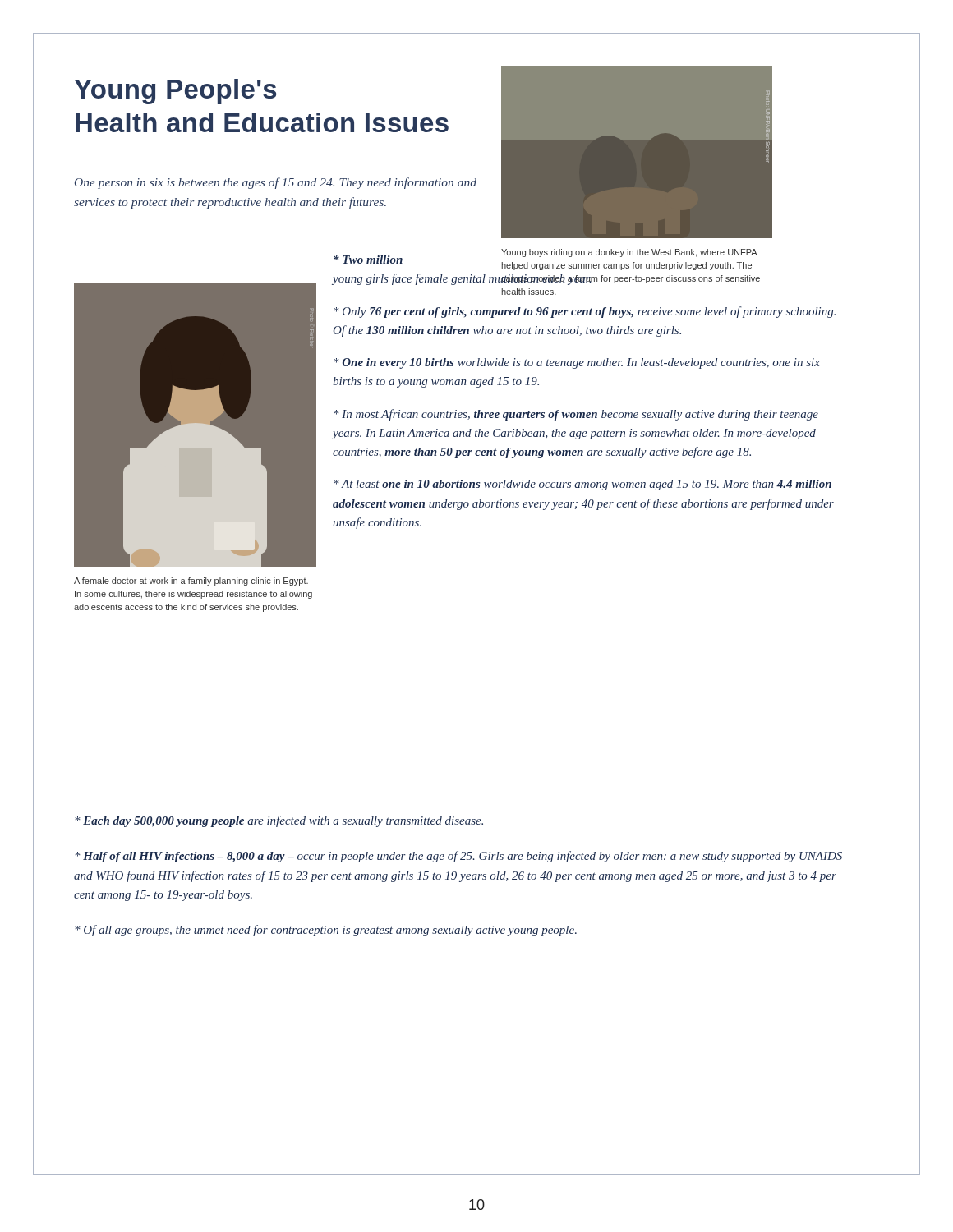
Task: Click on the passage starting "A female doctor at work in a"
Action: [193, 594]
